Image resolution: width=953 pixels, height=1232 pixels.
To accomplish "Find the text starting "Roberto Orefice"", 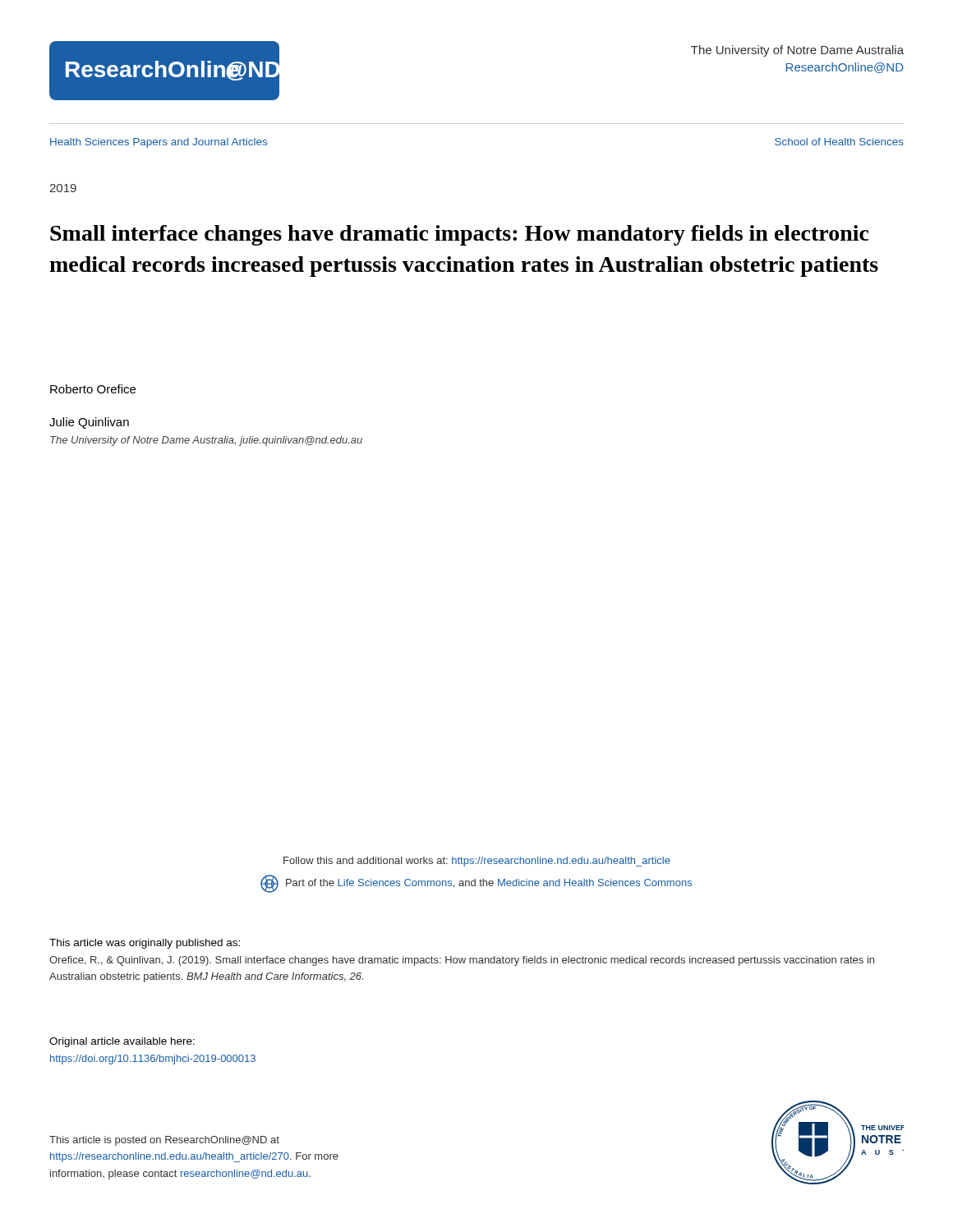I will point(93,389).
